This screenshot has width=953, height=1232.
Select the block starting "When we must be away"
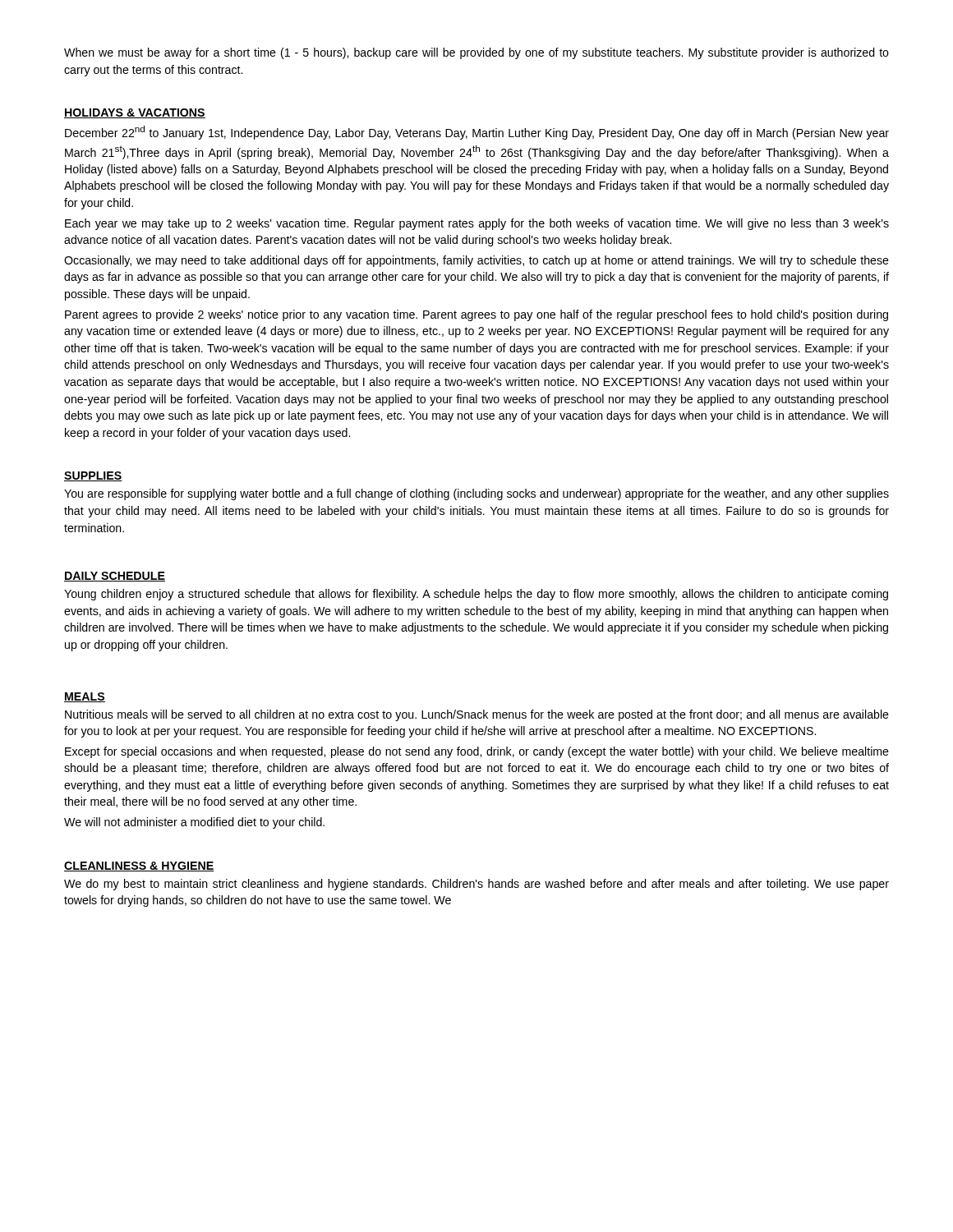pos(476,61)
